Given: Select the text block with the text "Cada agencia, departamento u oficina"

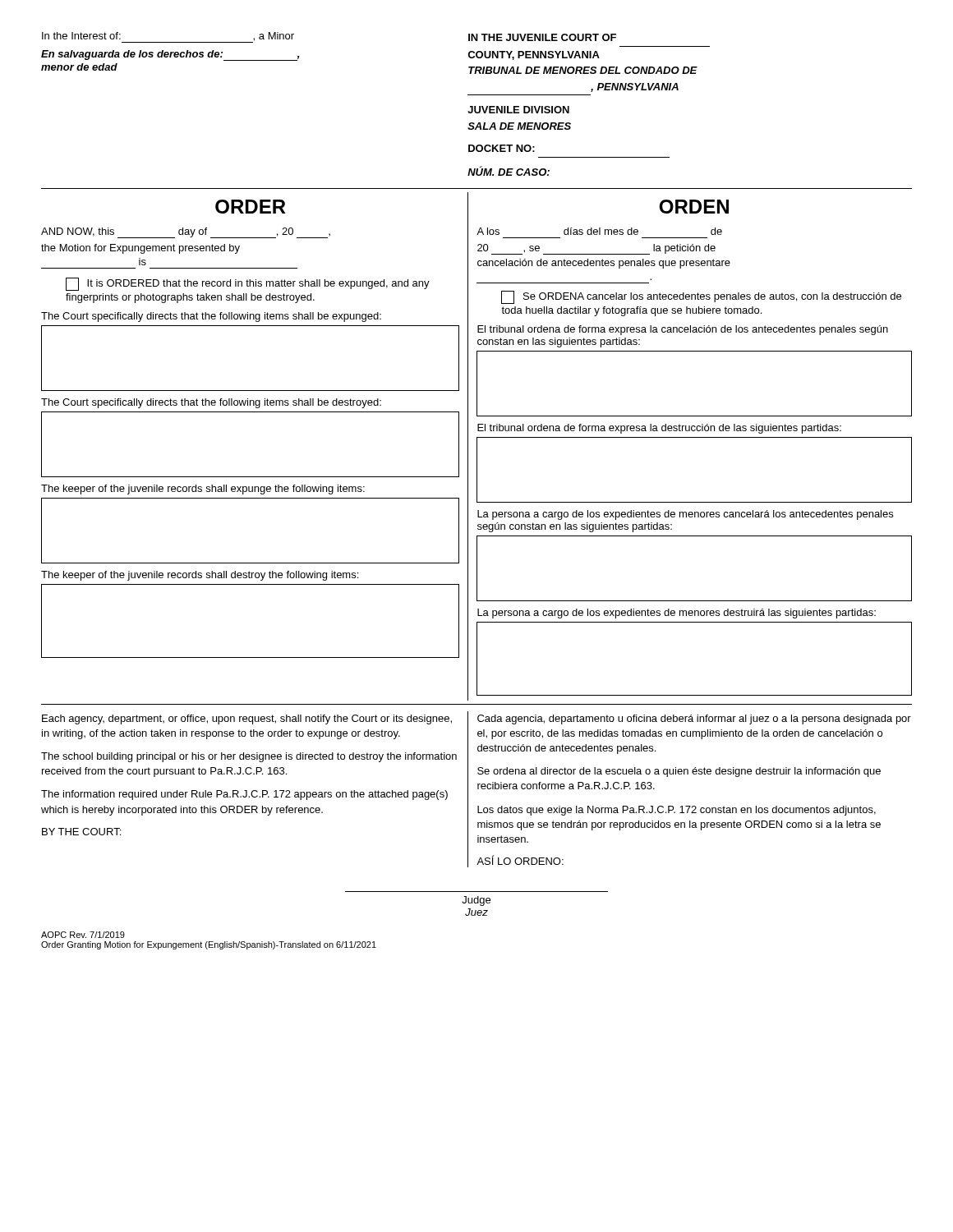Looking at the screenshot, I should [694, 733].
